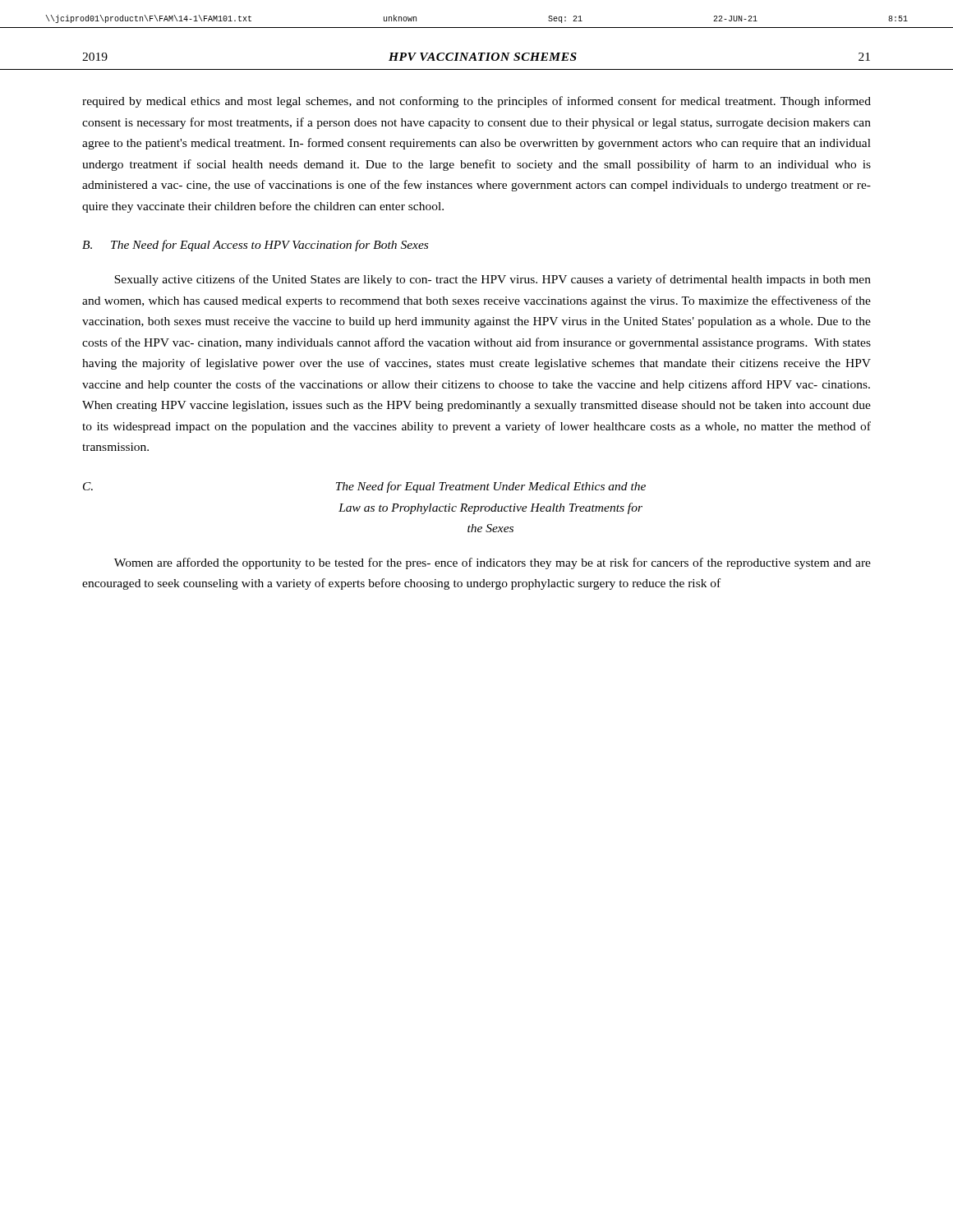The width and height of the screenshot is (953, 1232).
Task: Point to the section header beginning "C. The Need for"
Action: [476, 507]
